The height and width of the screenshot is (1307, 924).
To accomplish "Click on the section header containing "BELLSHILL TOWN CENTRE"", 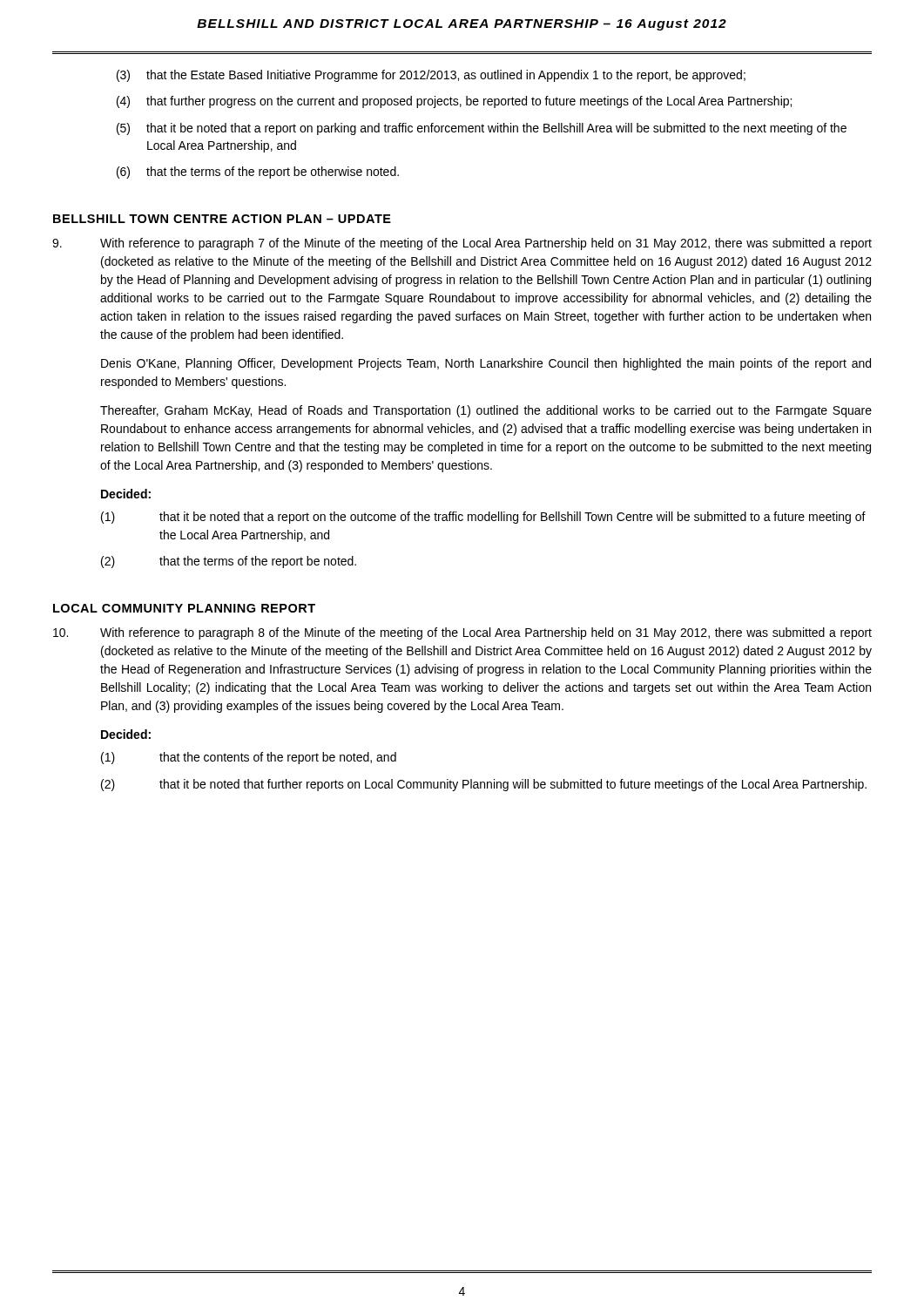I will point(222,219).
